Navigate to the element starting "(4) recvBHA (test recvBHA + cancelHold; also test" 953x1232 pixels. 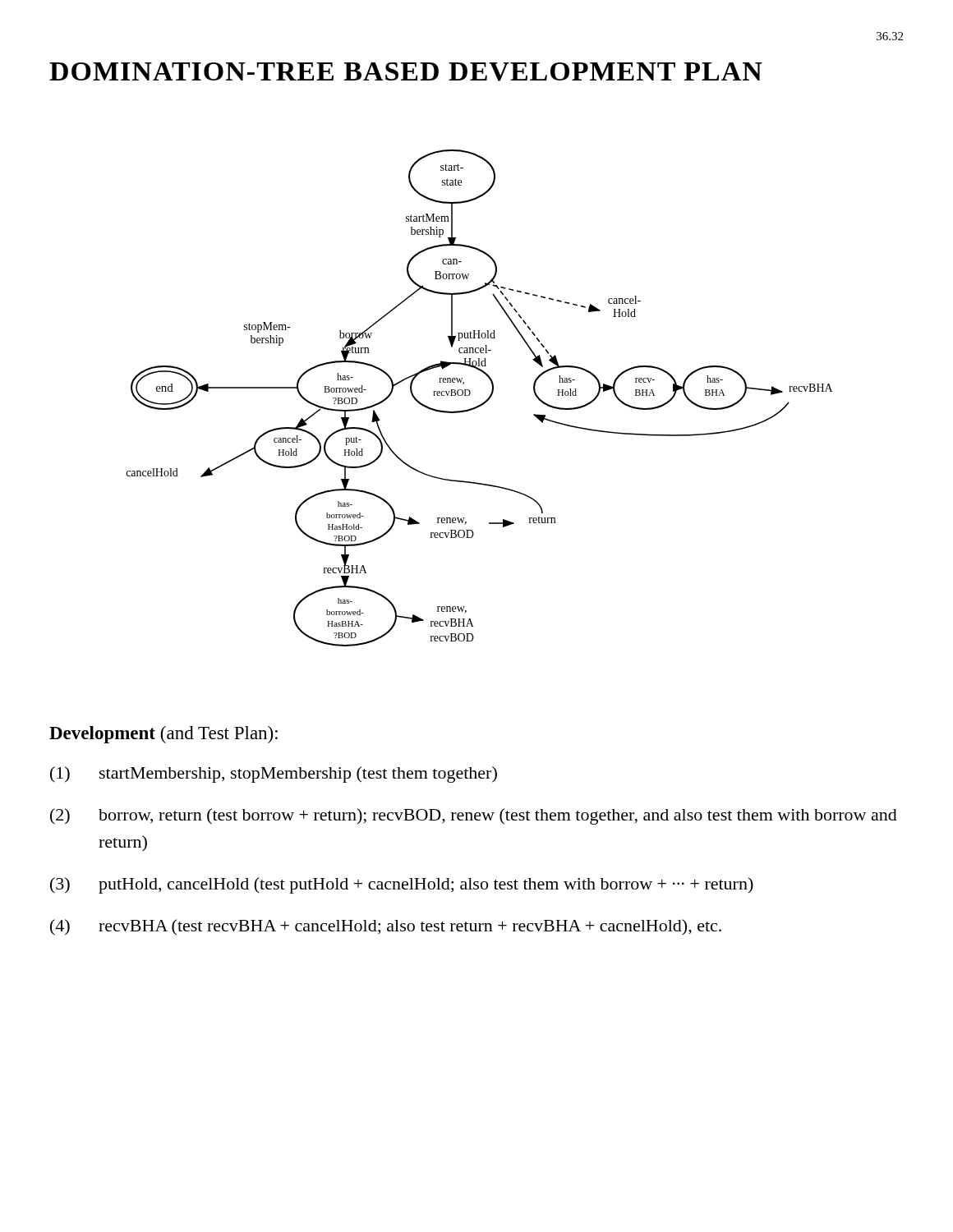point(476,925)
